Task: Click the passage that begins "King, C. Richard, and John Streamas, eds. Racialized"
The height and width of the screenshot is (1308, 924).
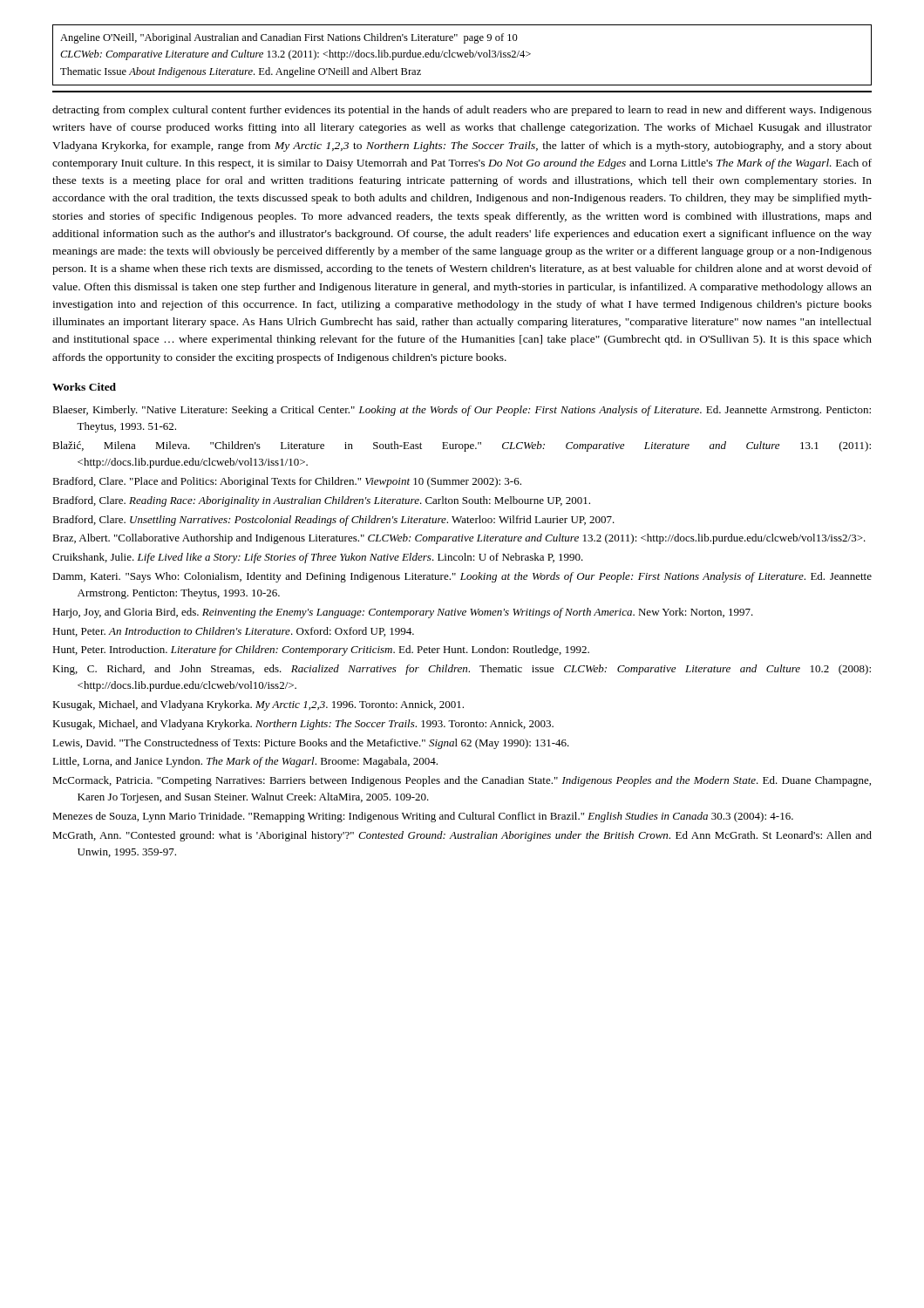Action: 462,677
